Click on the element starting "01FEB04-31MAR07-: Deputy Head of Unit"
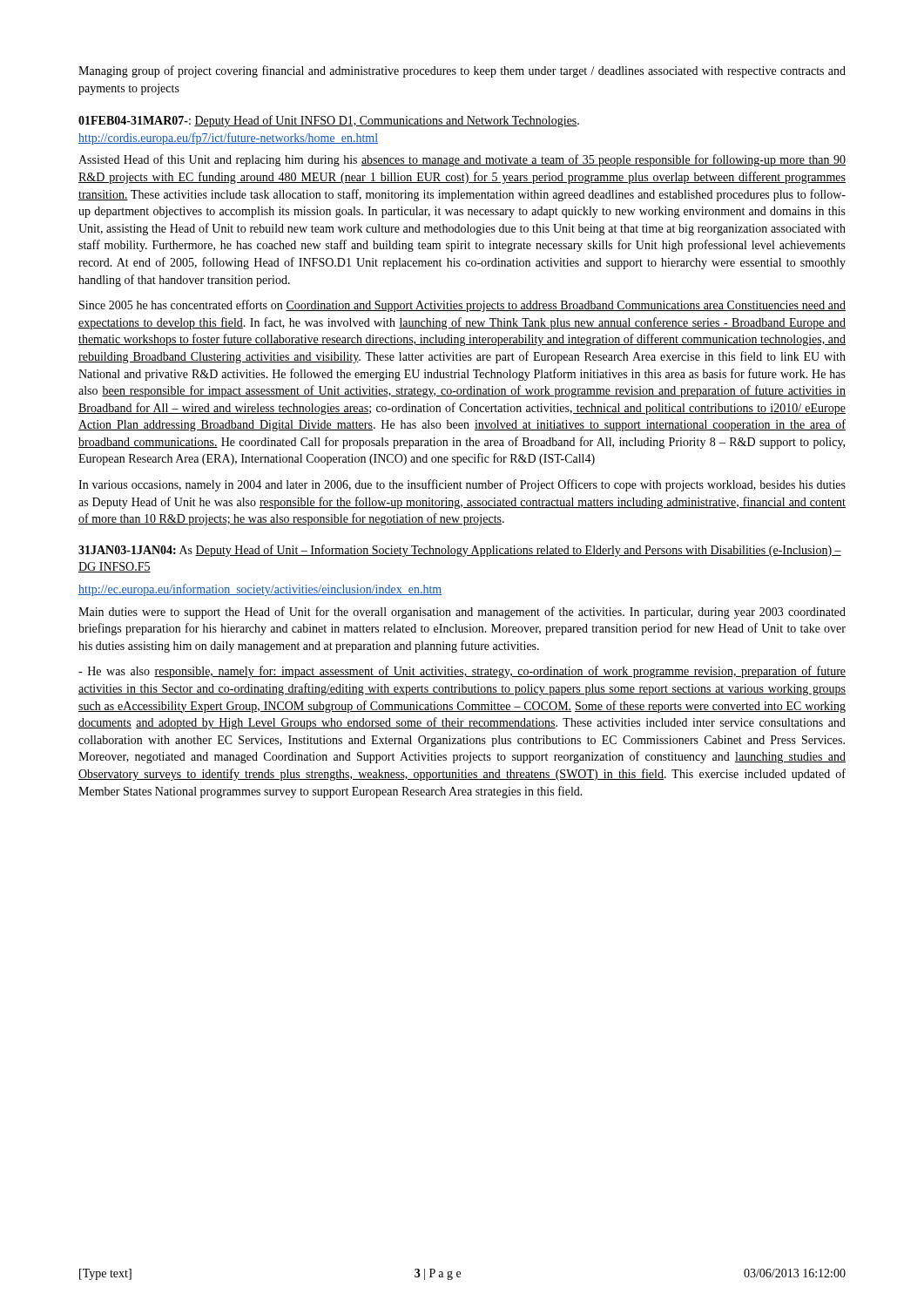 point(329,129)
